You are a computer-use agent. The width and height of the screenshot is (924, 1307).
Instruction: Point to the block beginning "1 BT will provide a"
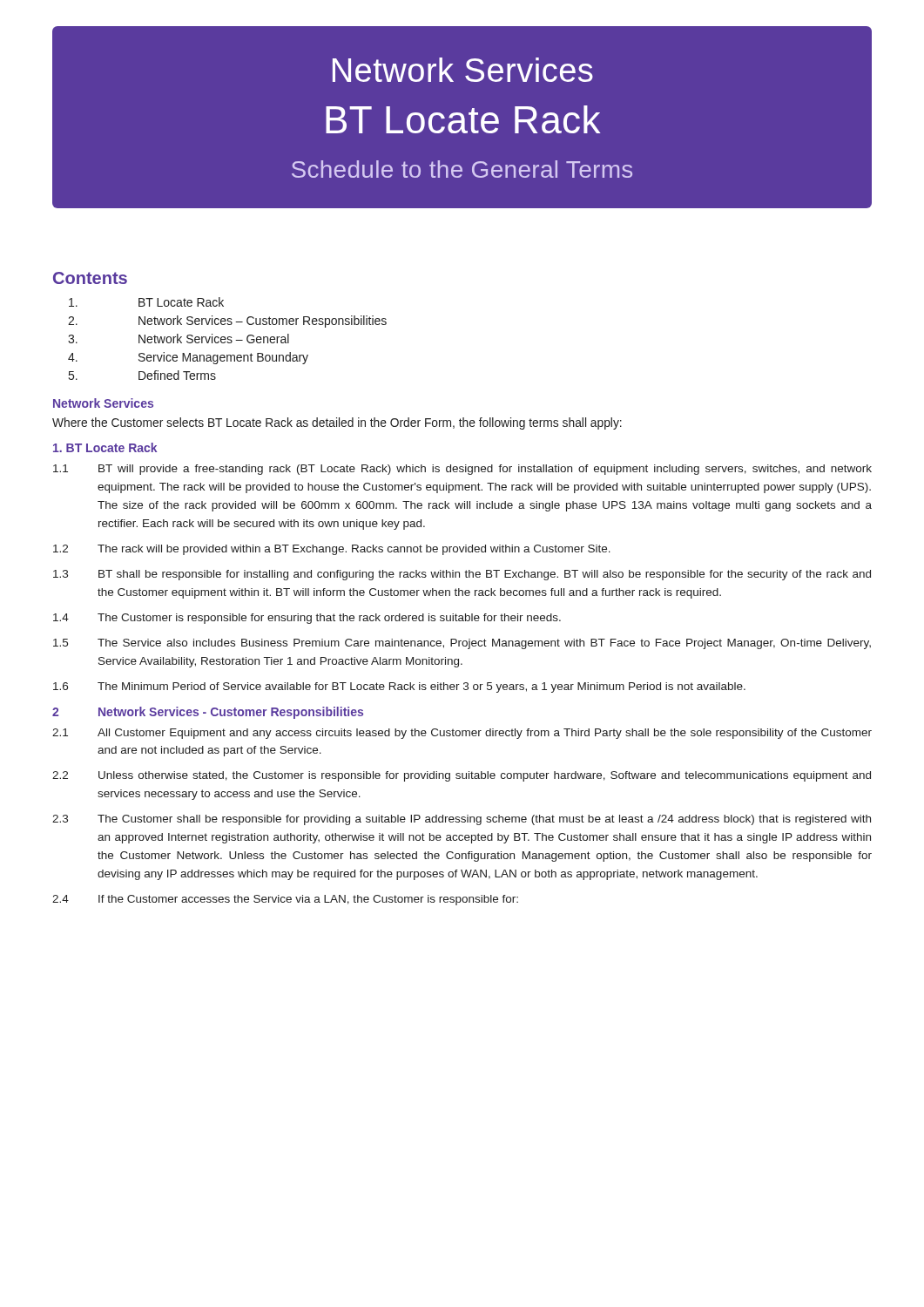[462, 497]
